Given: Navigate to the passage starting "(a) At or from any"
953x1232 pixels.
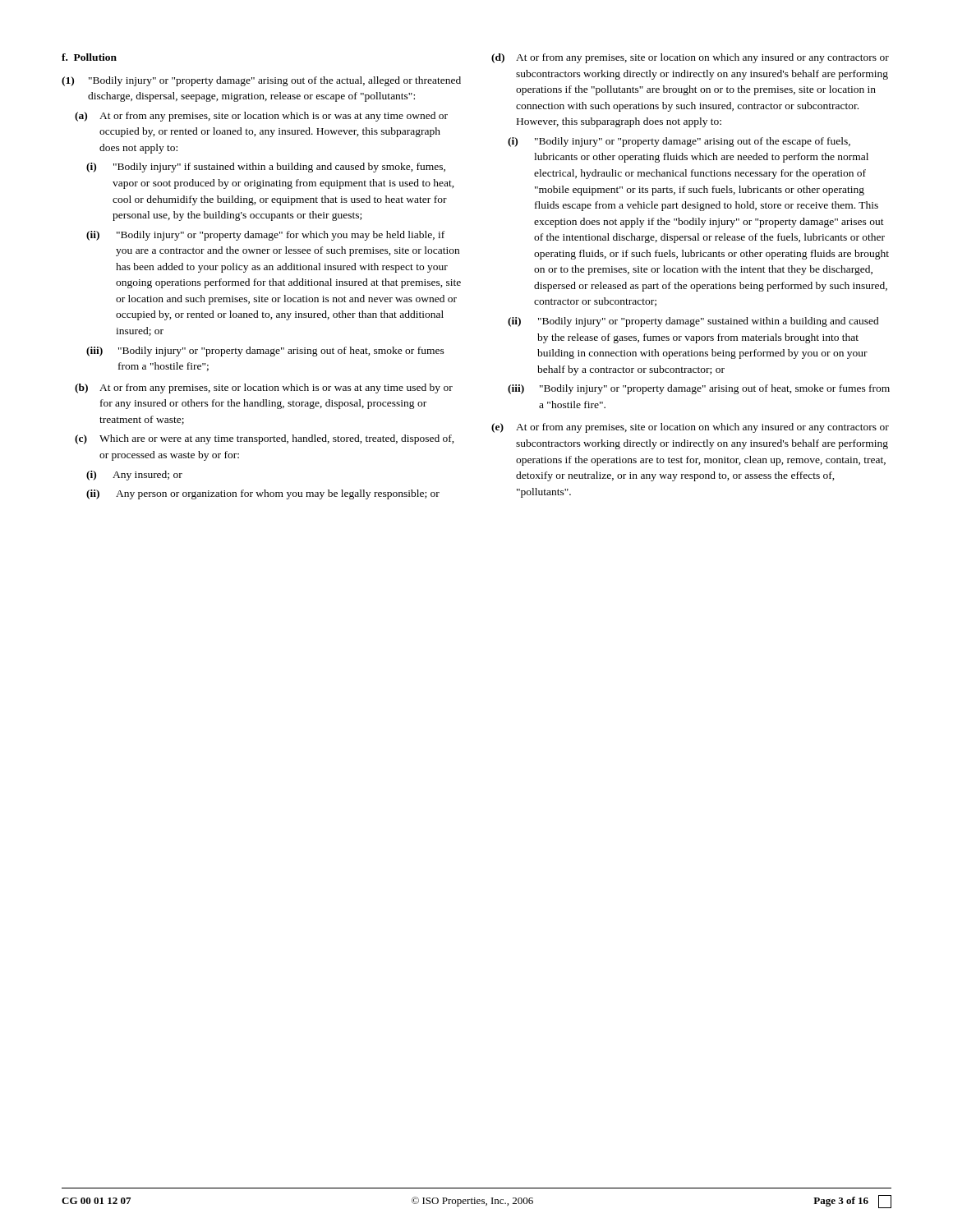Looking at the screenshot, I should [268, 131].
